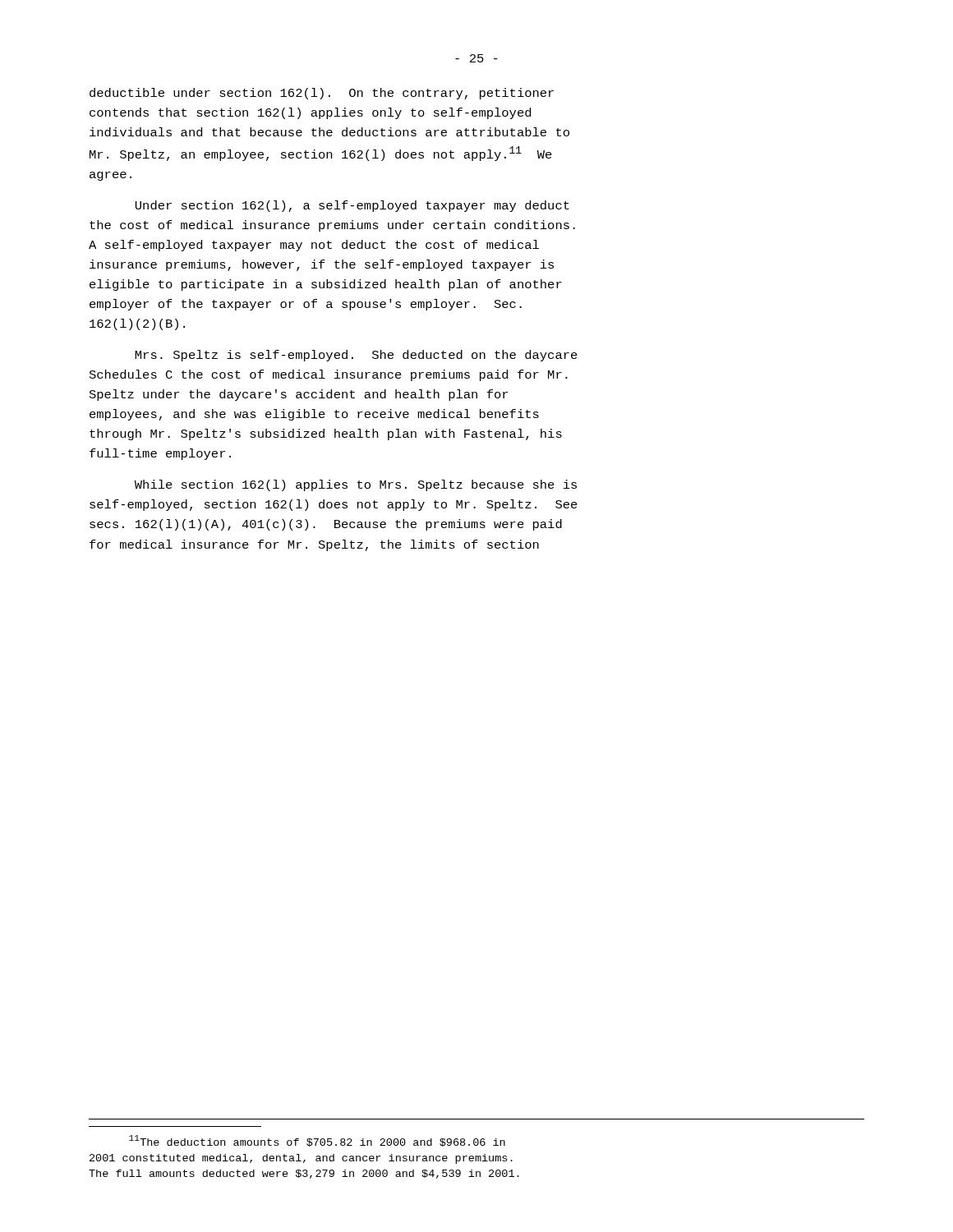Point to the block beginning "11The deduction amounts of $705.82 in 2000"
Viewport: 953px width, 1232px height.
(305, 1153)
